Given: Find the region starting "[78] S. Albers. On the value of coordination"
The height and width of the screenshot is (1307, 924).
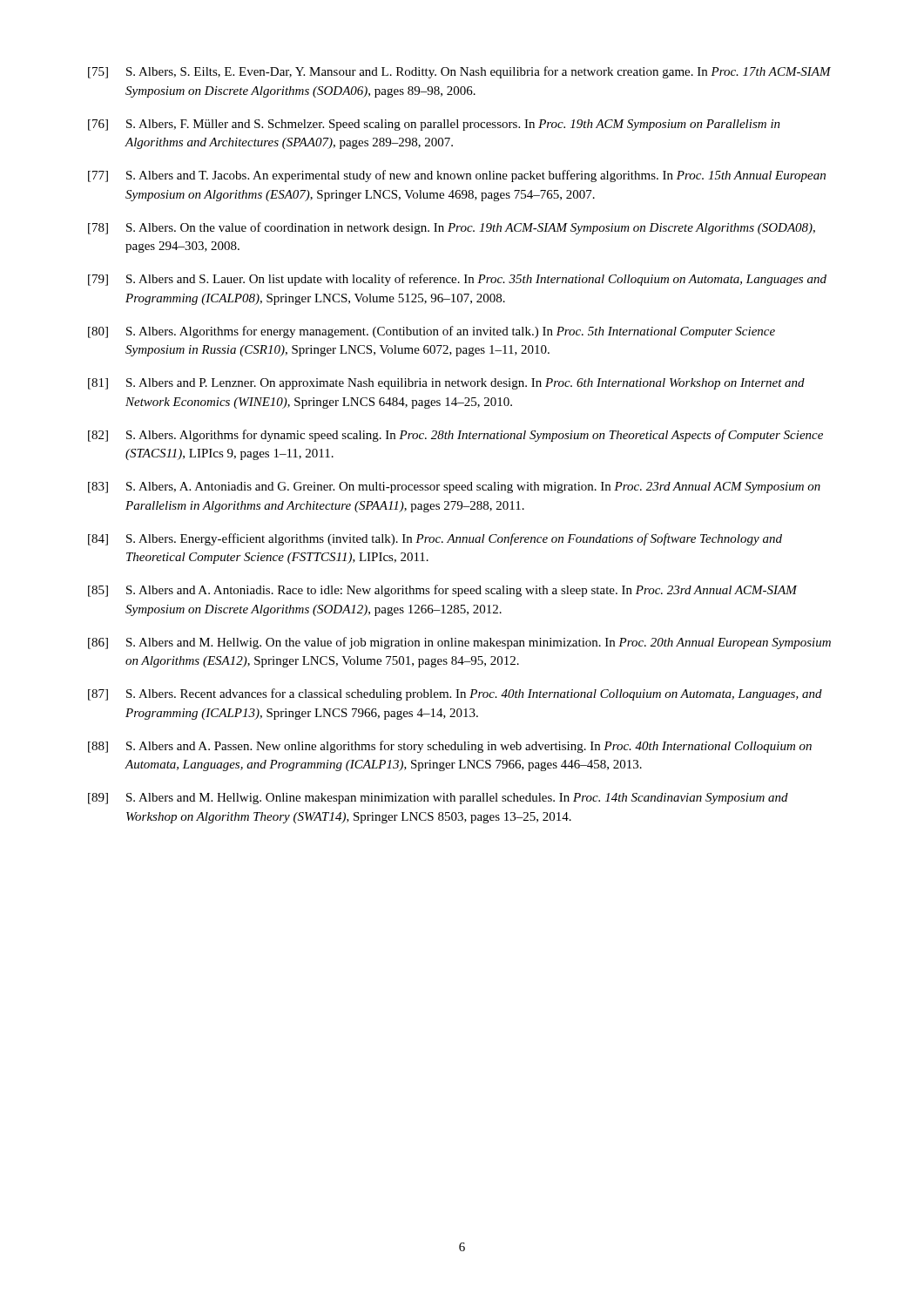Looking at the screenshot, I should [x=462, y=237].
